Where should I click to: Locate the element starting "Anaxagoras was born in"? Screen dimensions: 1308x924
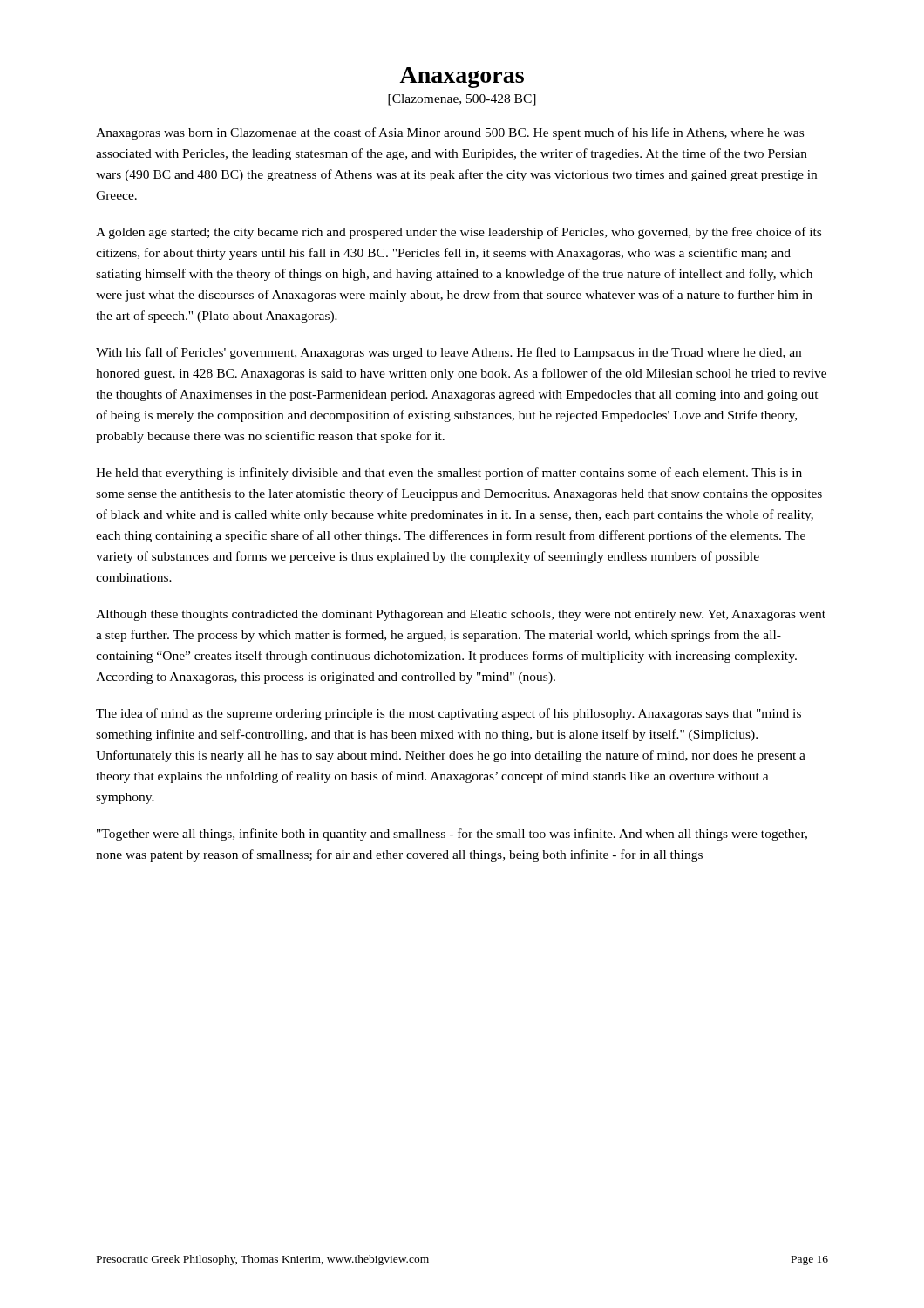pos(457,164)
